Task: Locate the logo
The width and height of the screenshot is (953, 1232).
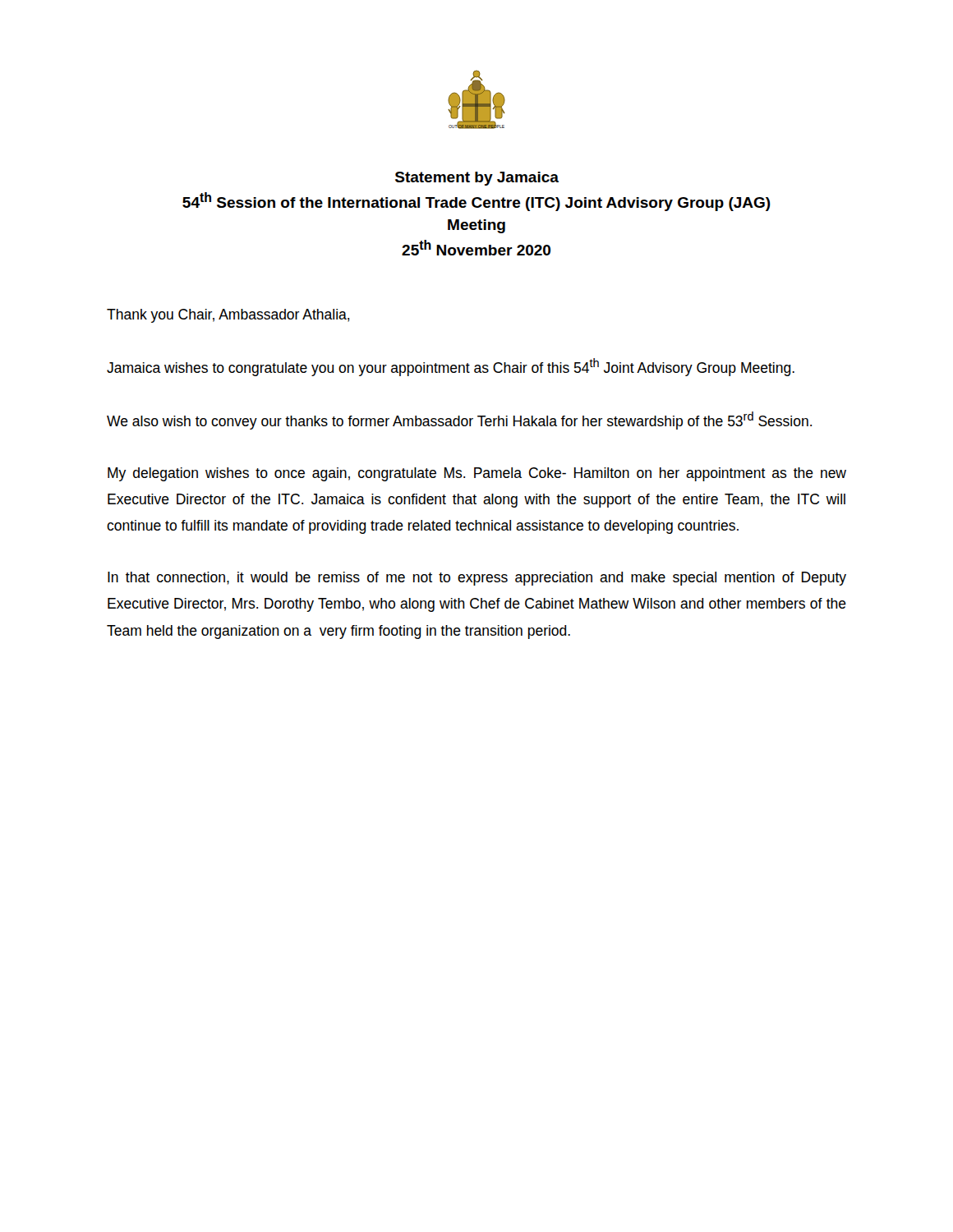Action: point(476,108)
